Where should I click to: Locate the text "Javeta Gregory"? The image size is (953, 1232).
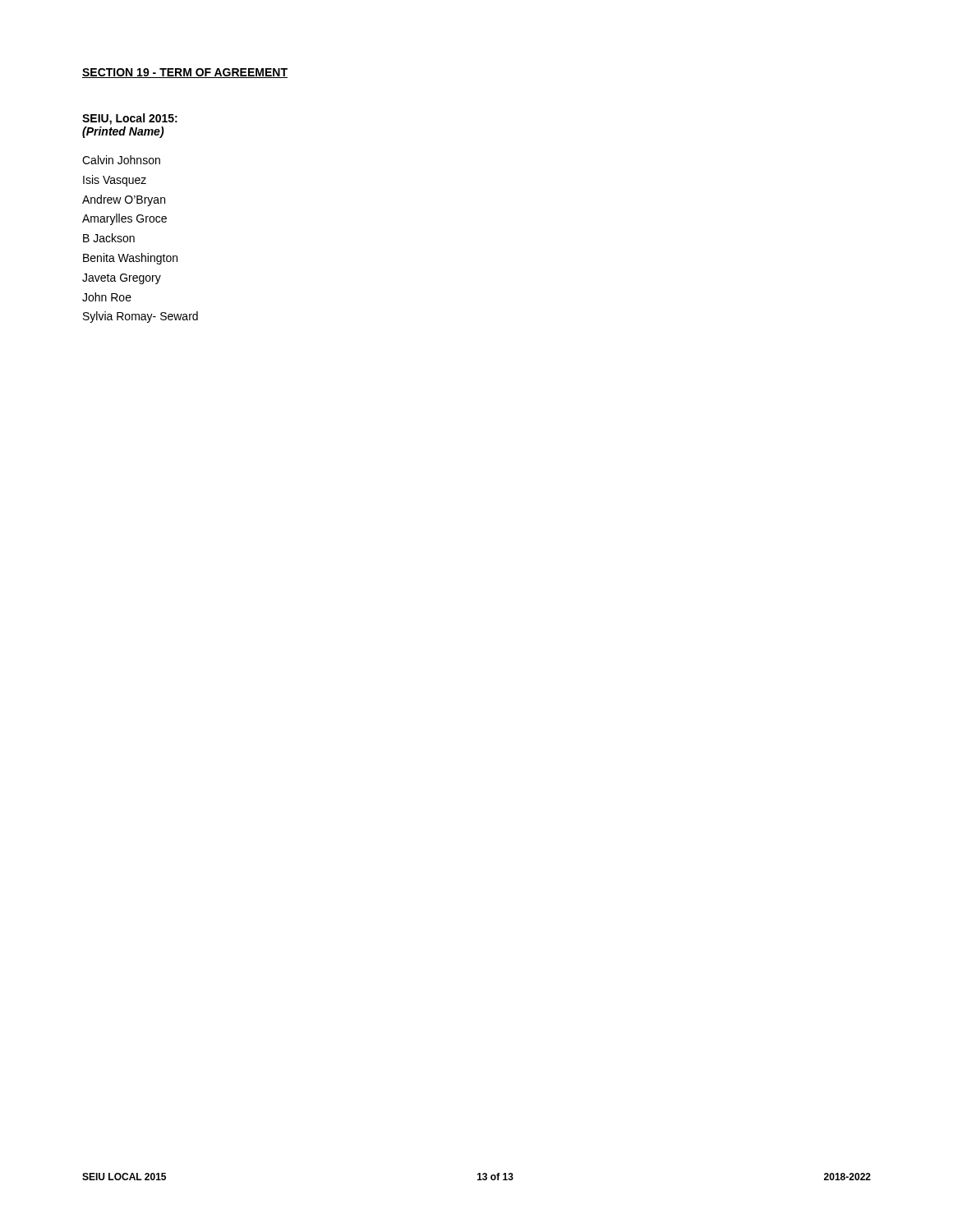click(x=121, y=277)
